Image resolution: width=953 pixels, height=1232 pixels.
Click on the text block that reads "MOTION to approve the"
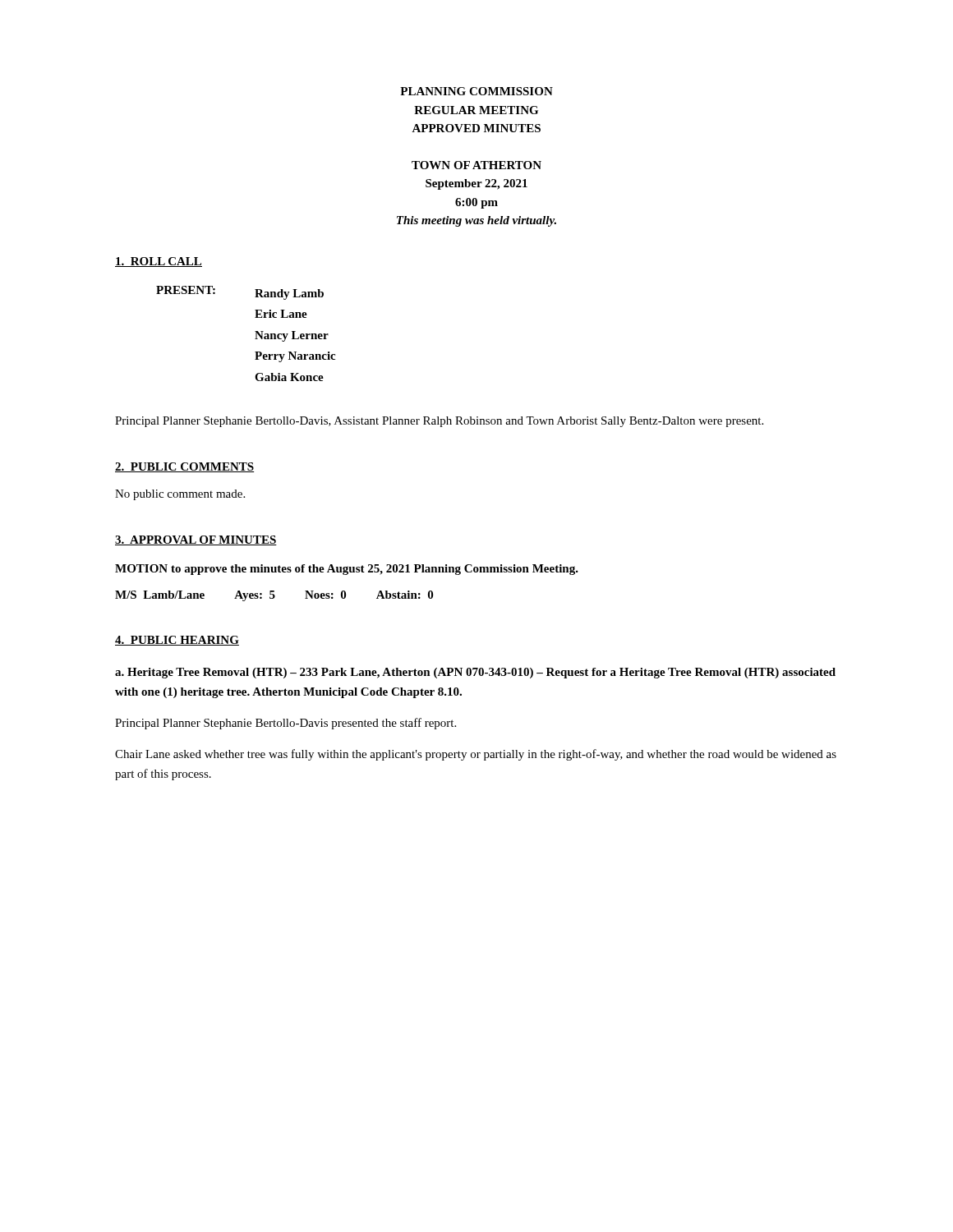pos(347,568)
